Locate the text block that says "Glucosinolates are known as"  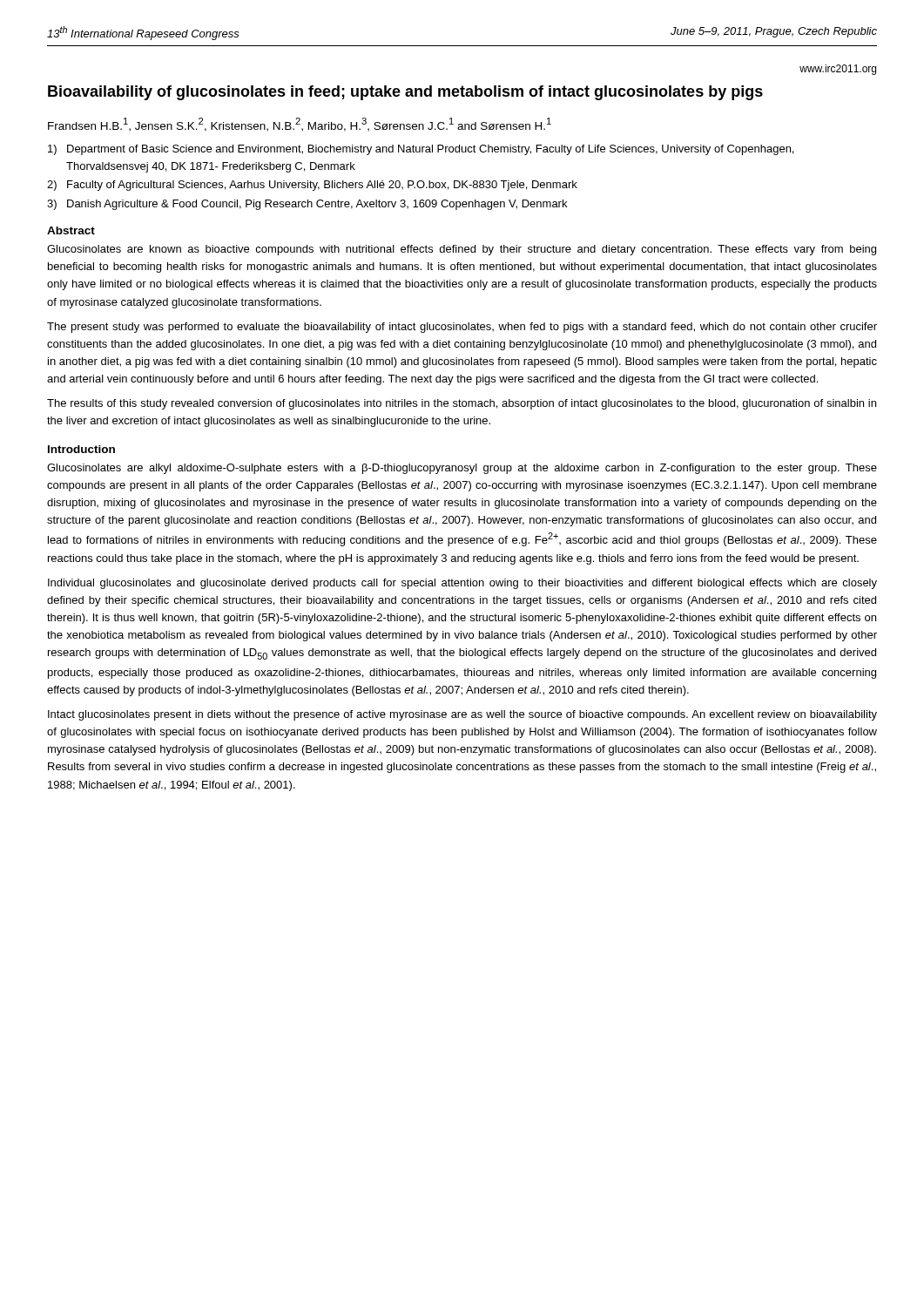(x=462, y=275)
